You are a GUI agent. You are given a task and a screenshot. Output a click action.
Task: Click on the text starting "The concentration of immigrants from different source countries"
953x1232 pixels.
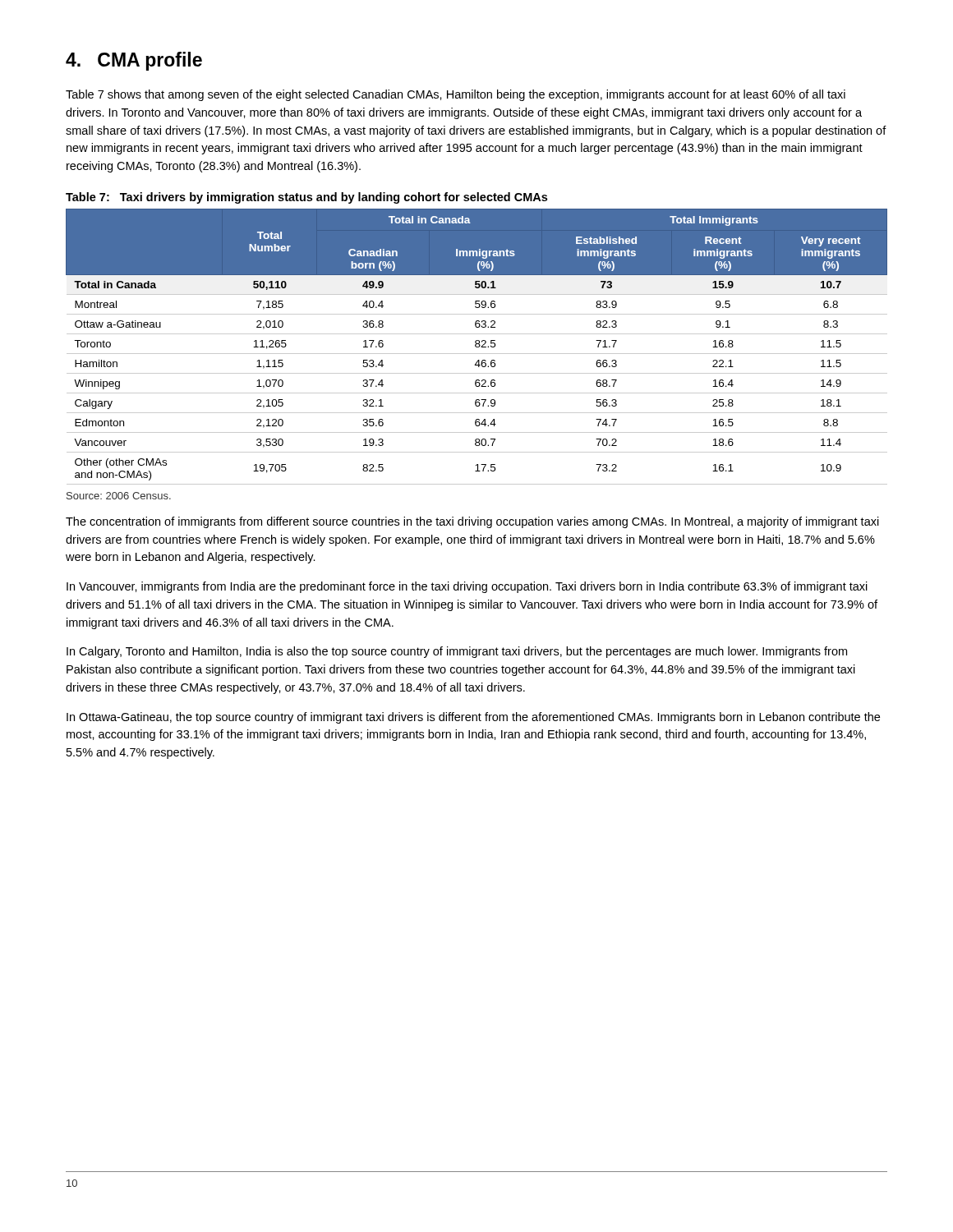[x=472, y=539]
